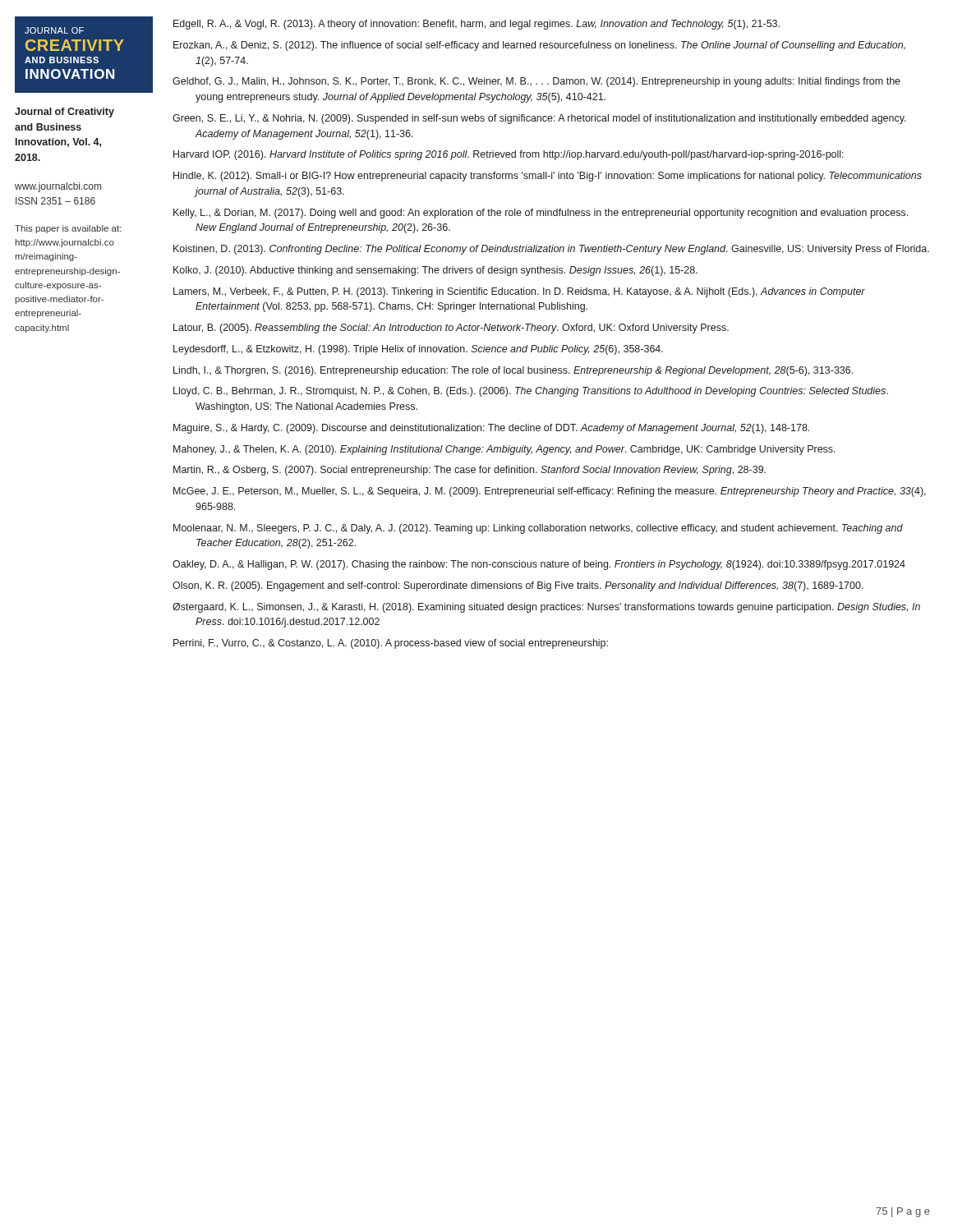Click on the text starting "Moolenaar, N. M., Sleegers, P. J. C., &"
Screen dimensions: 1232x953
[537, 535]
